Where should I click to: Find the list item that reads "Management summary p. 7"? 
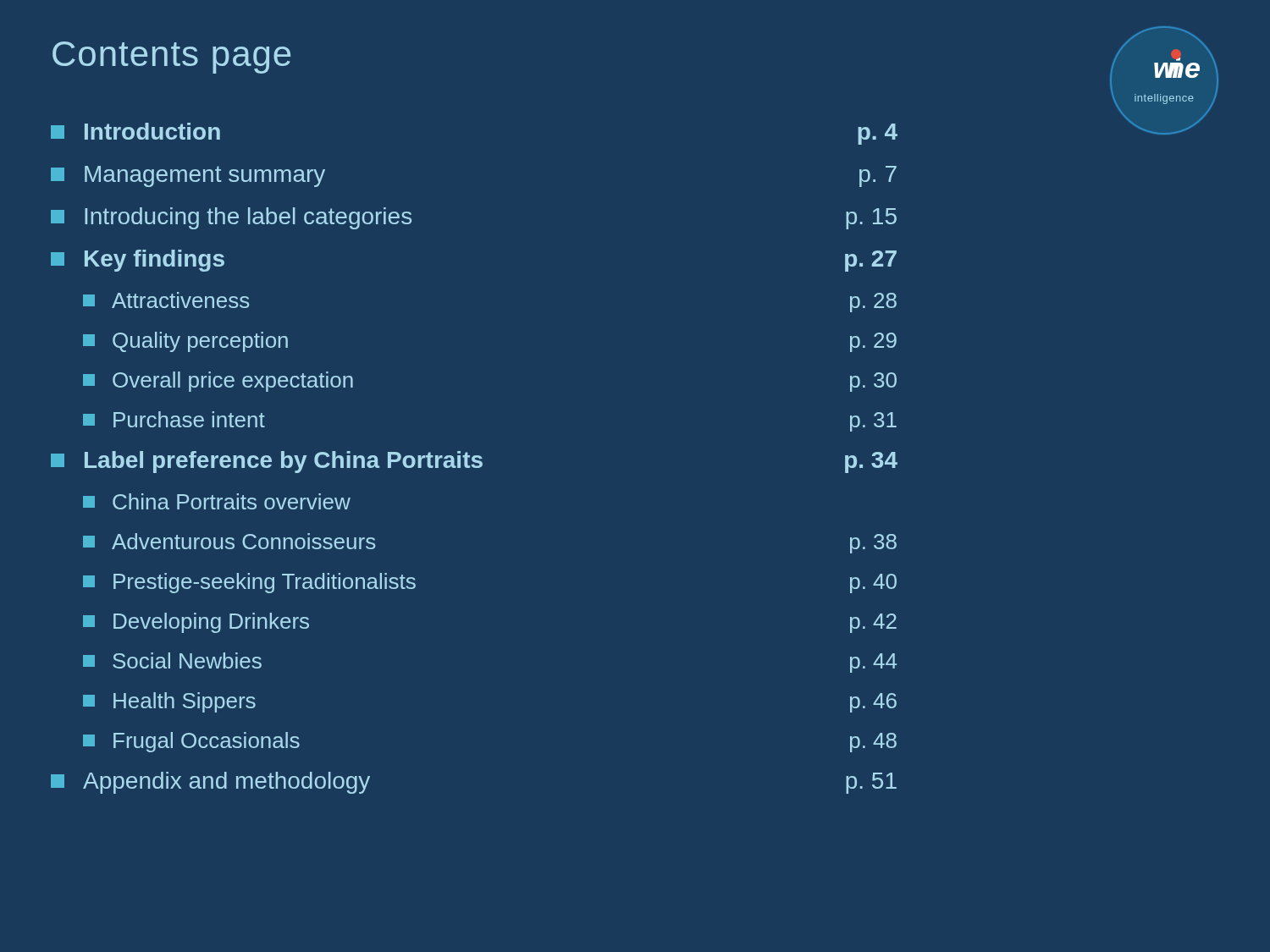pos(194,176)
